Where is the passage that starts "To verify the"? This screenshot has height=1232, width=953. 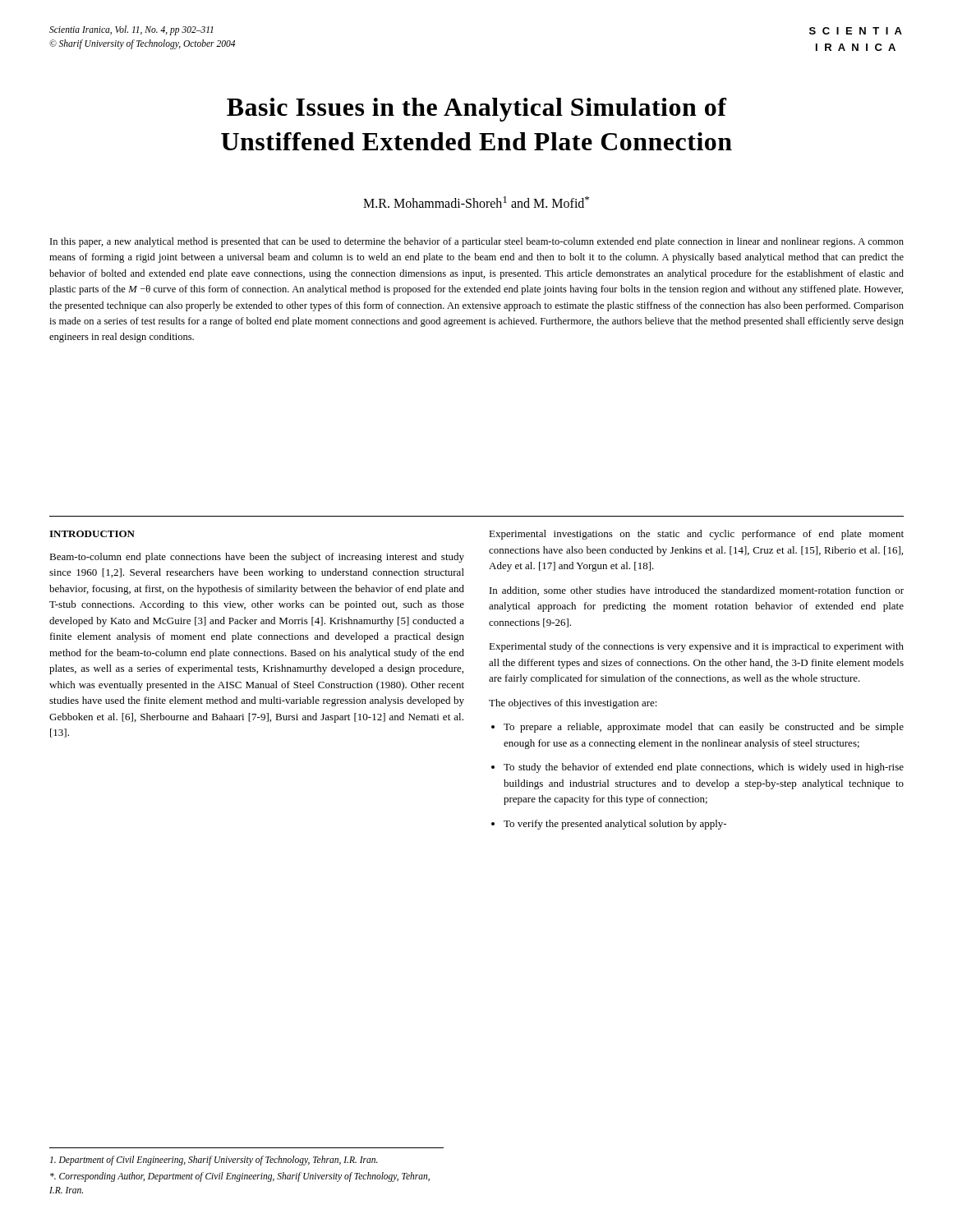[x=615, y=823]
